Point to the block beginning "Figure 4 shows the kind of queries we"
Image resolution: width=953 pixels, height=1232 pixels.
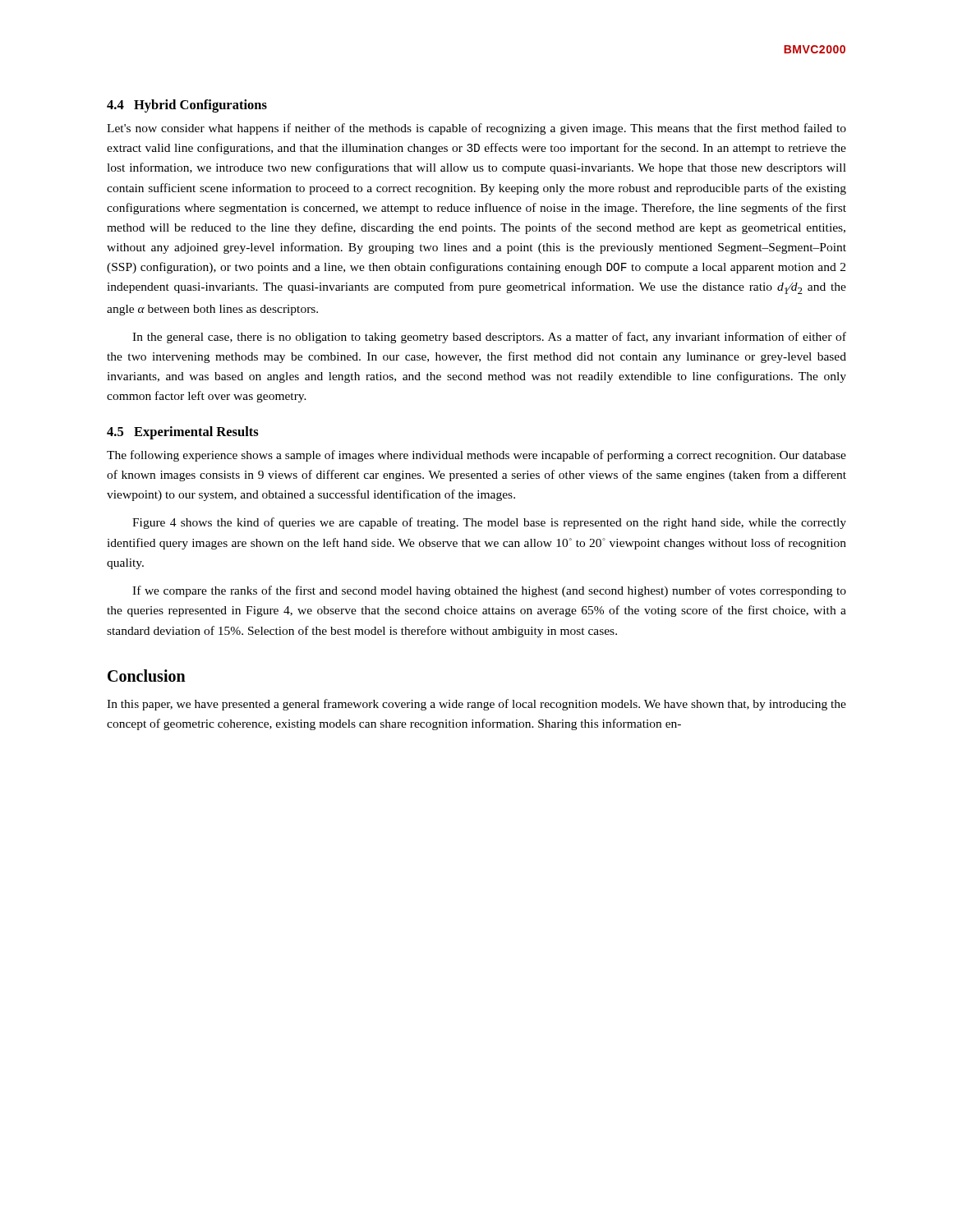tap(476, 542)
